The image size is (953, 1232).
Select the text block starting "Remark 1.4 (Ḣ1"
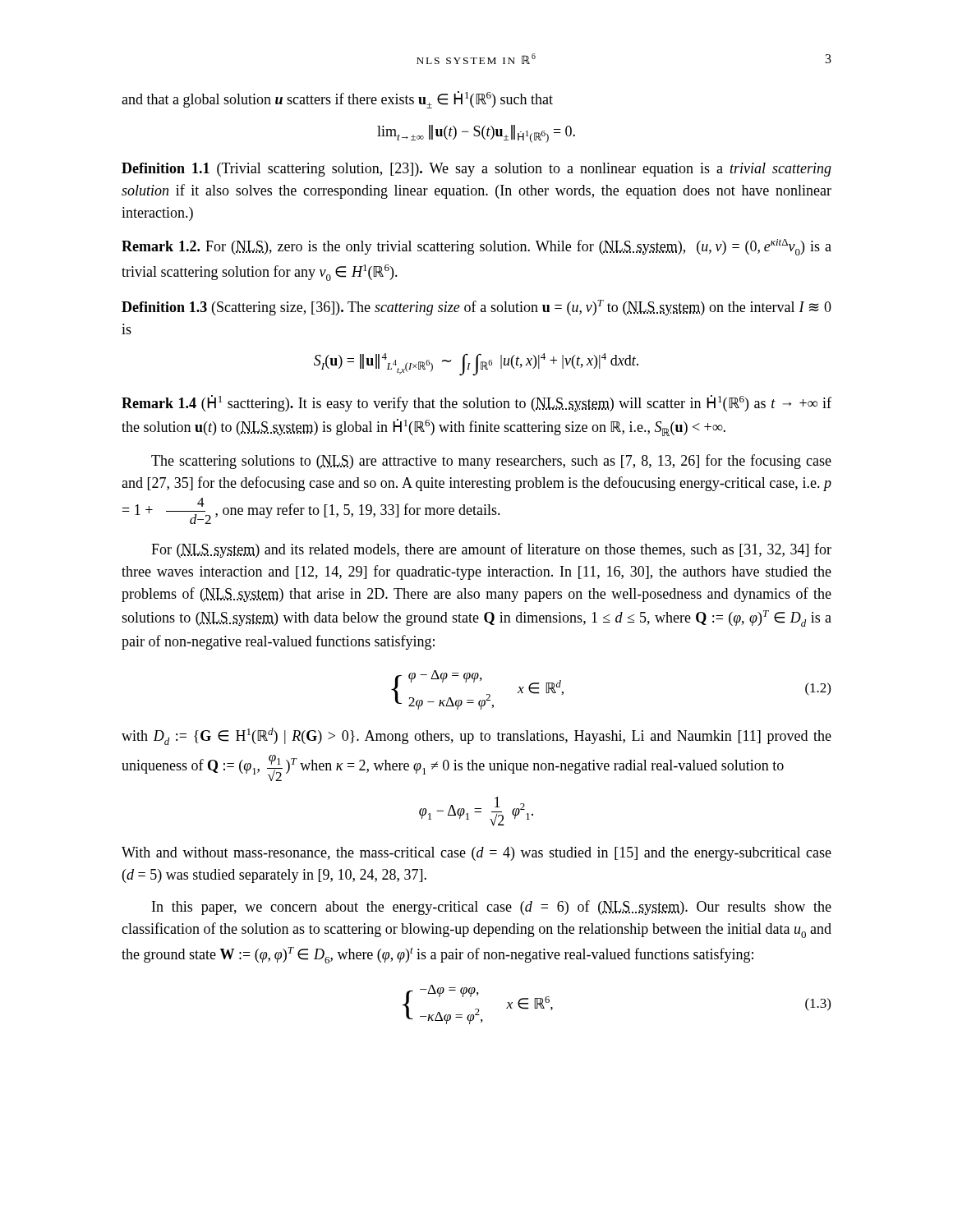click(476, 415)
